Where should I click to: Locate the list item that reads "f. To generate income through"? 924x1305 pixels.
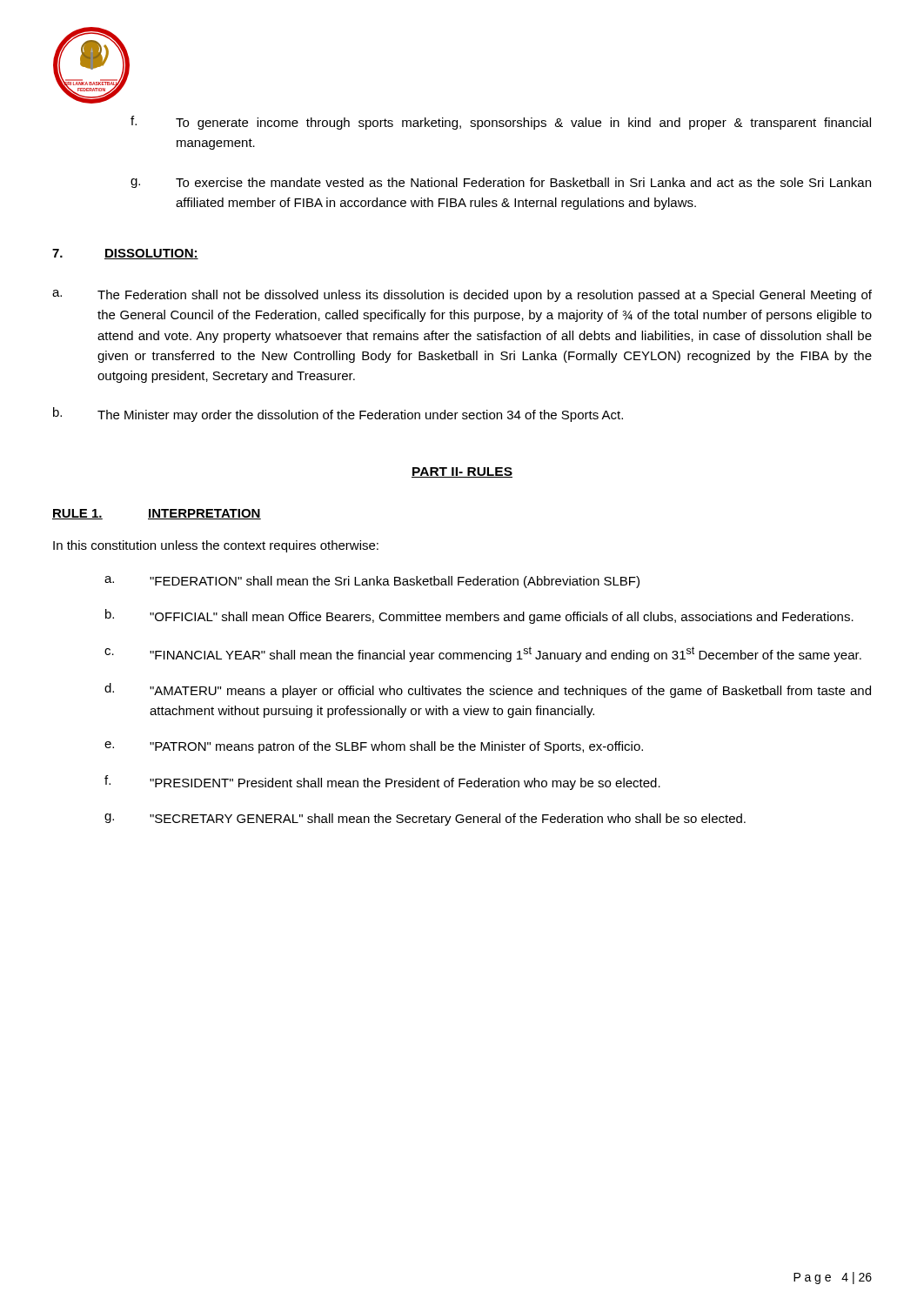pyautogui.click(x=501, y=133)
